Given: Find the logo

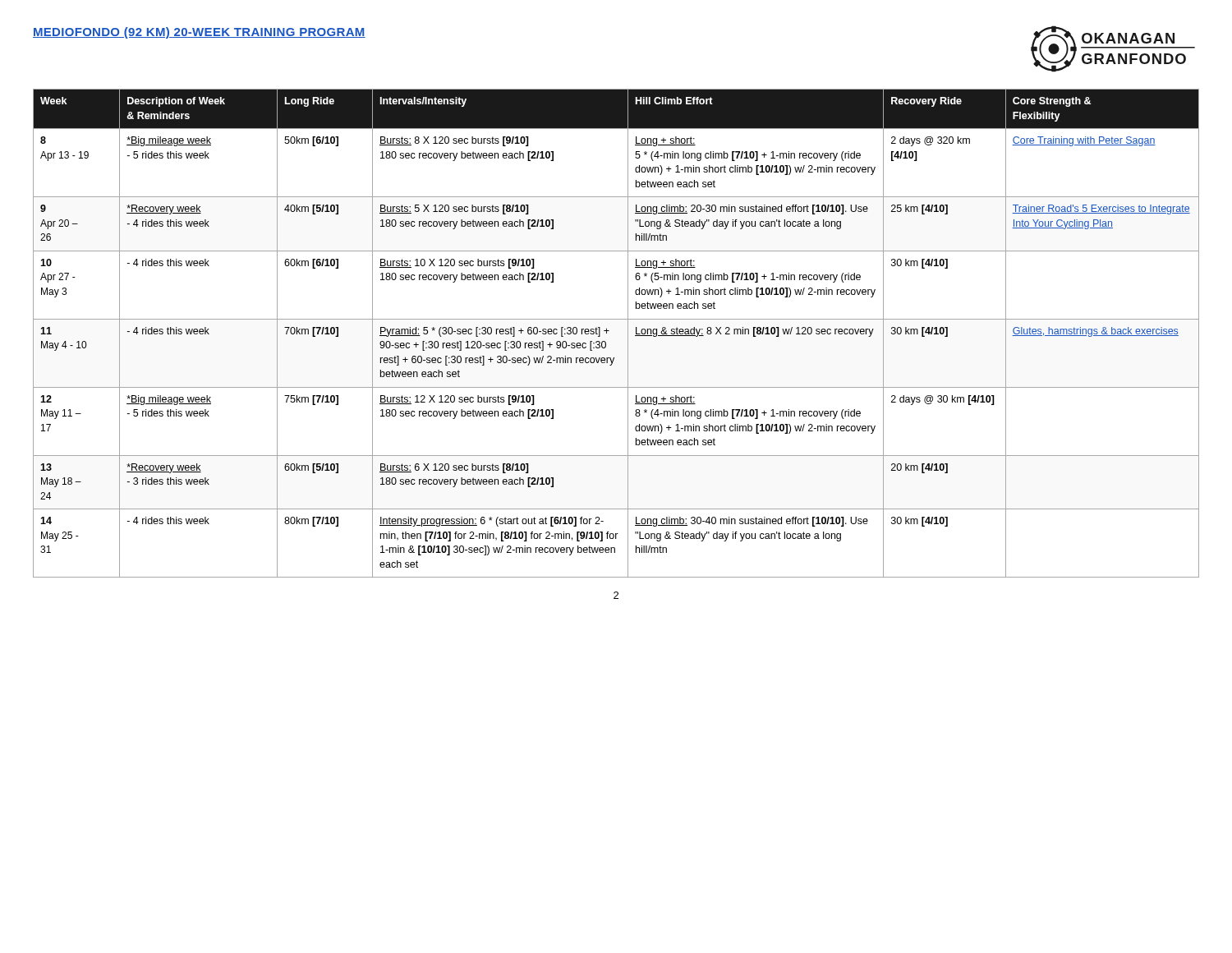Looking at the screenshot, I should [1113, 49].
